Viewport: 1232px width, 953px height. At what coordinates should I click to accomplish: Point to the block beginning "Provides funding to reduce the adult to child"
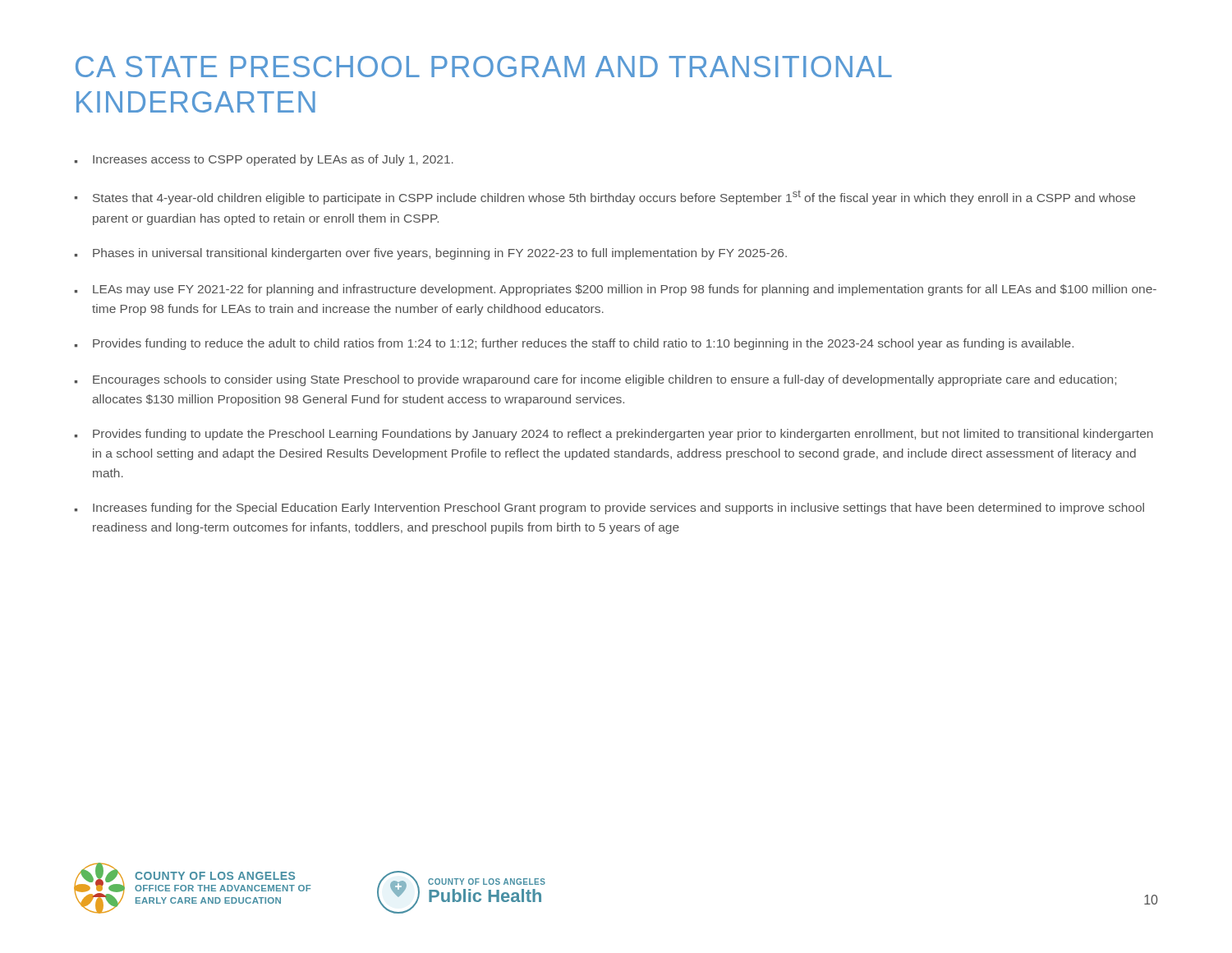click(616, 344)
